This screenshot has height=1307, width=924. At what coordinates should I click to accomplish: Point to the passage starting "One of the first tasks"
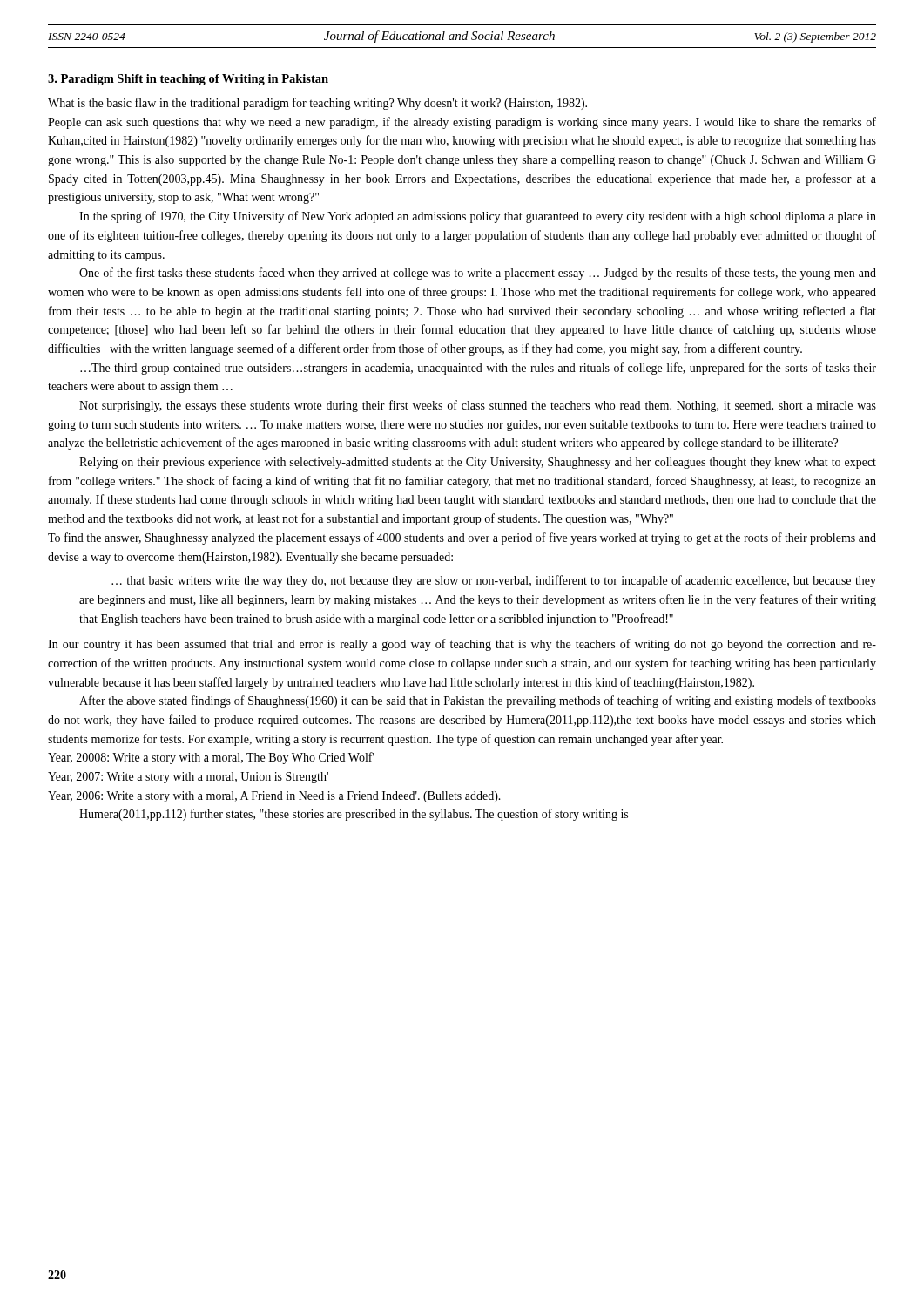[462, 311]
